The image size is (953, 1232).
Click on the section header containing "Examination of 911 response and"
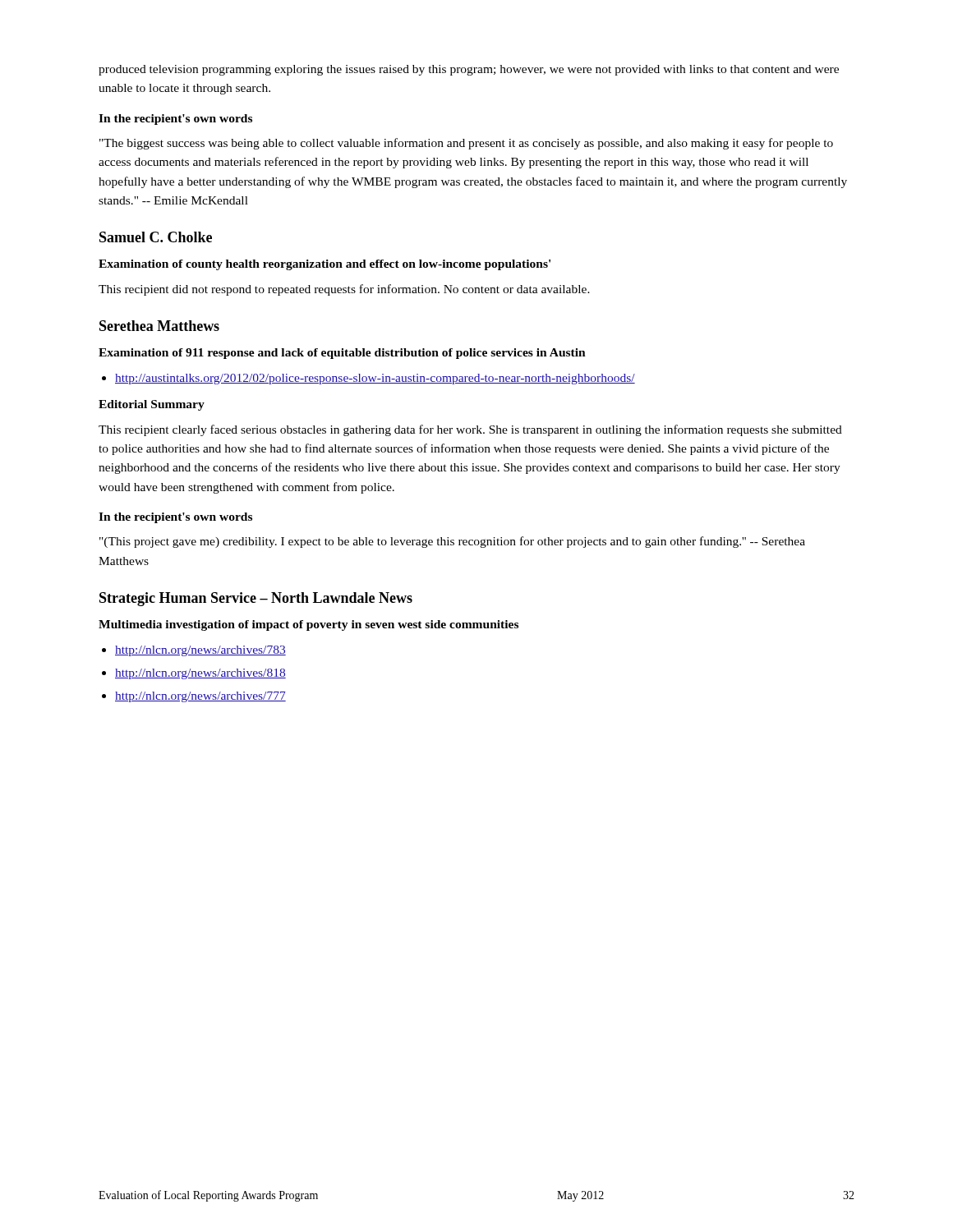coord(342,352)
